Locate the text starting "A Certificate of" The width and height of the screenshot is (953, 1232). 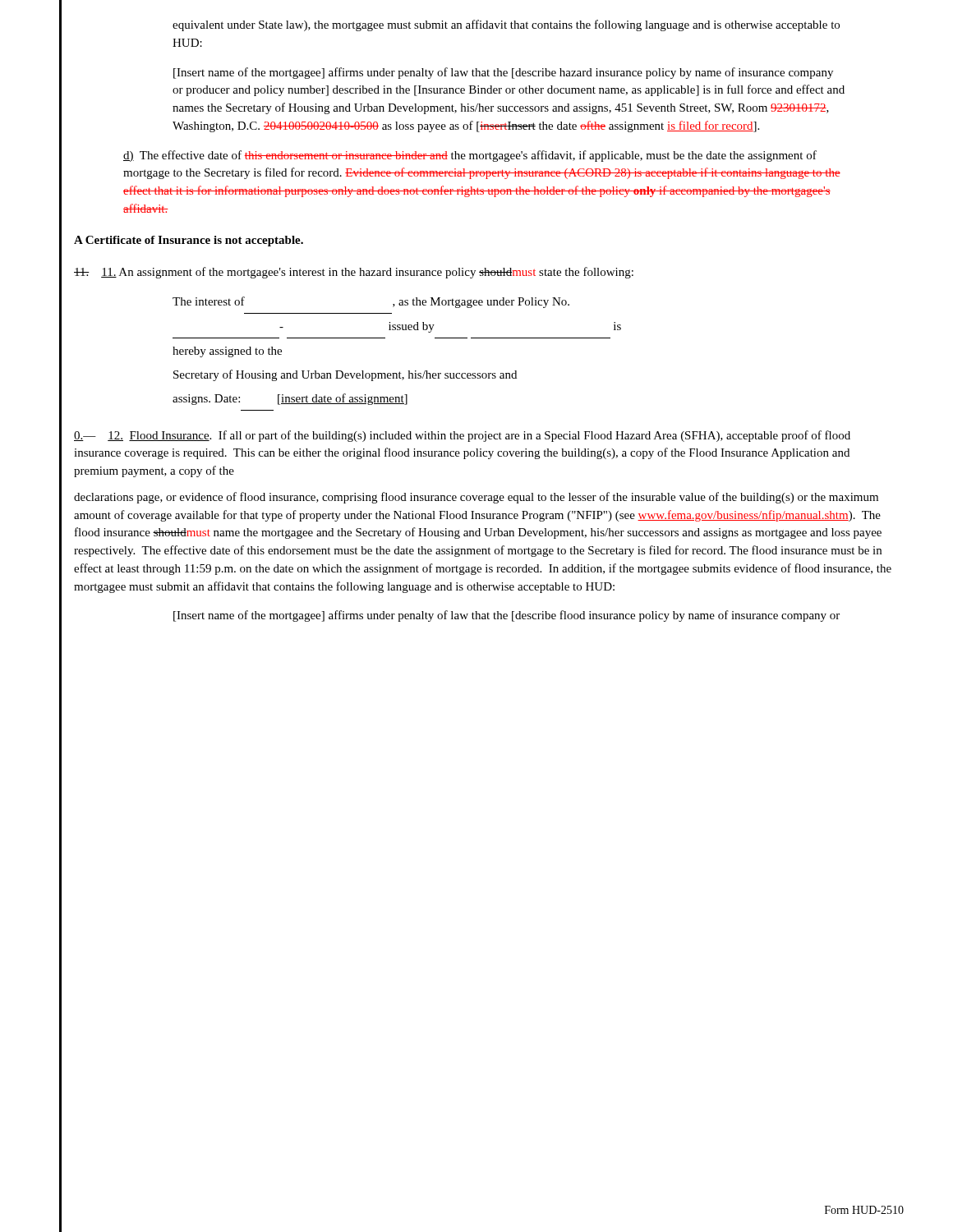[189, 239]
